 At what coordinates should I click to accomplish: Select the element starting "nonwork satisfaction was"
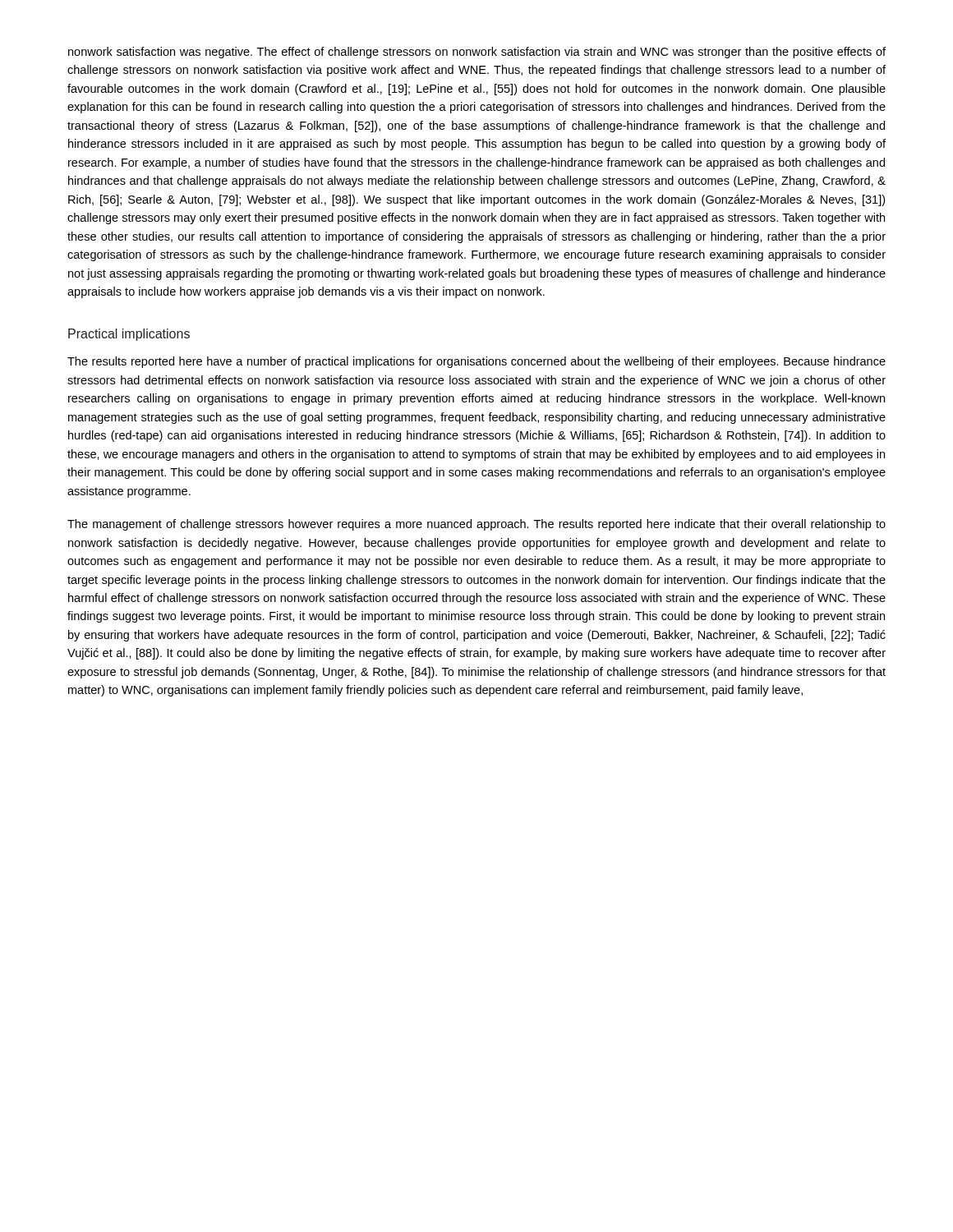click(x=476, y=172)
